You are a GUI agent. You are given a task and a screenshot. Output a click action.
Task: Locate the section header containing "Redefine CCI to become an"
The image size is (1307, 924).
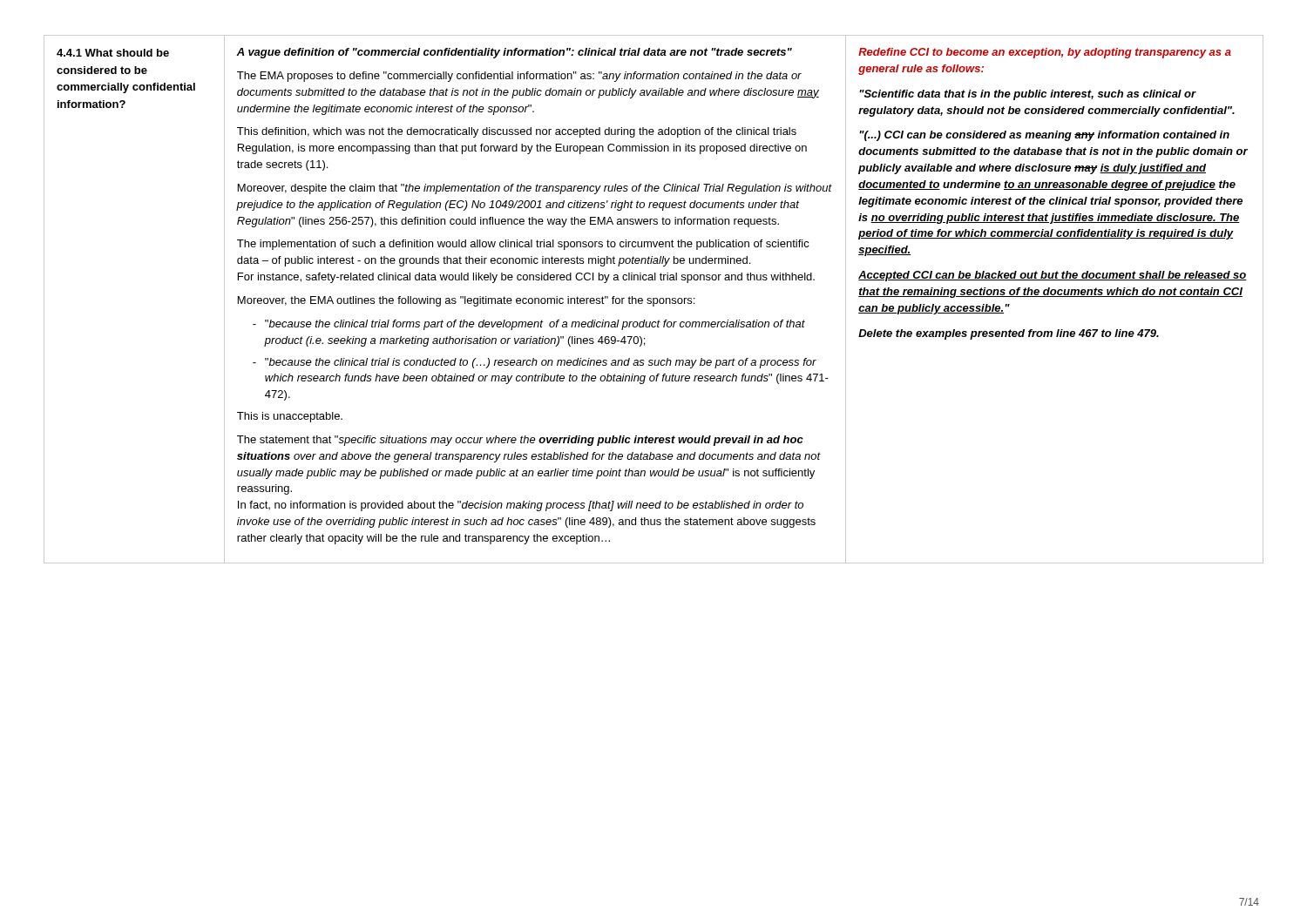point(1045,60)
